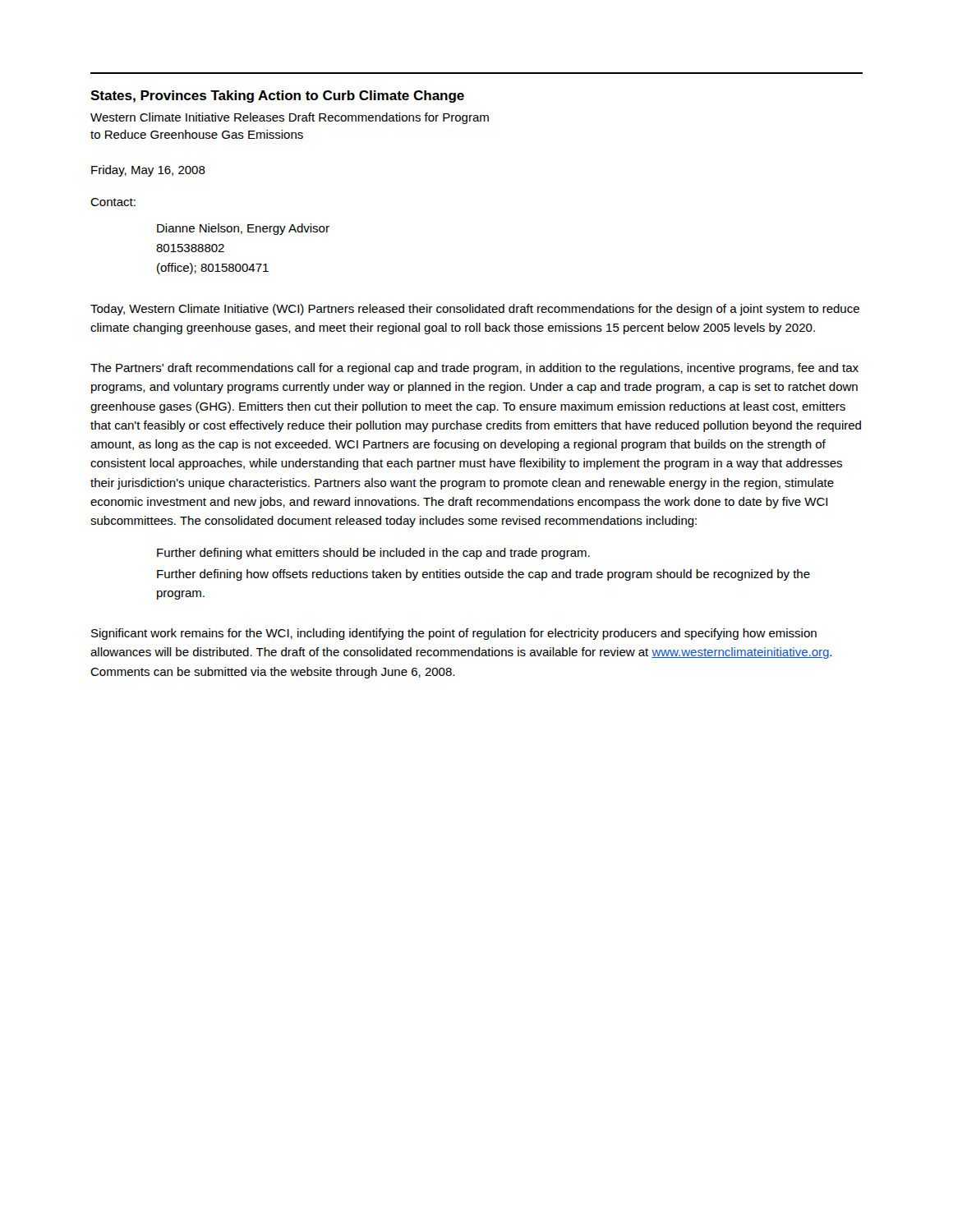Select the block starting "Significant work remains for the WCI,"
953x1232 pixels.
(x=461, y=652)
